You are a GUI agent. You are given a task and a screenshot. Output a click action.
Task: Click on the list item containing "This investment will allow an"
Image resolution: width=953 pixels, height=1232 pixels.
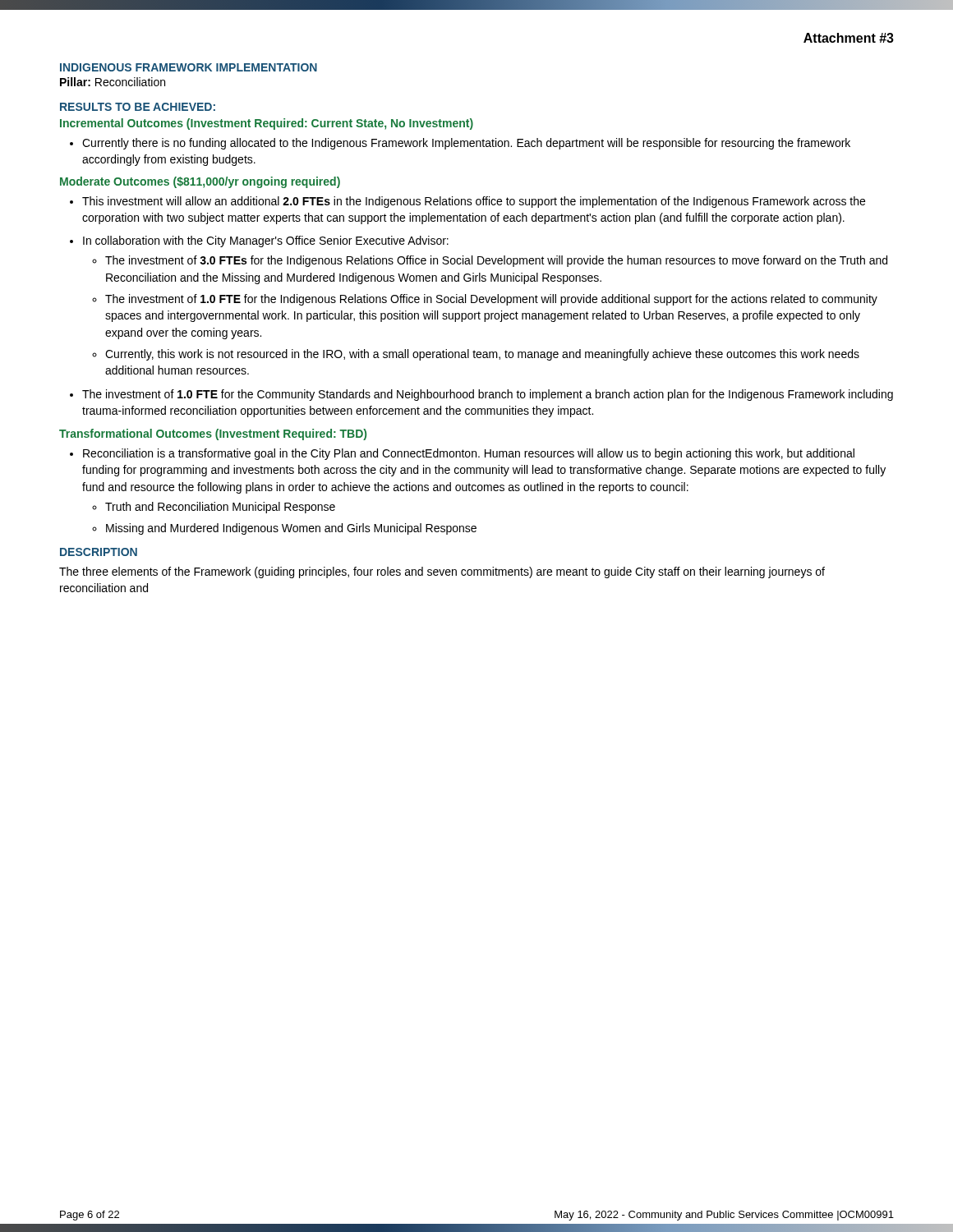click(x=476, y=306)
